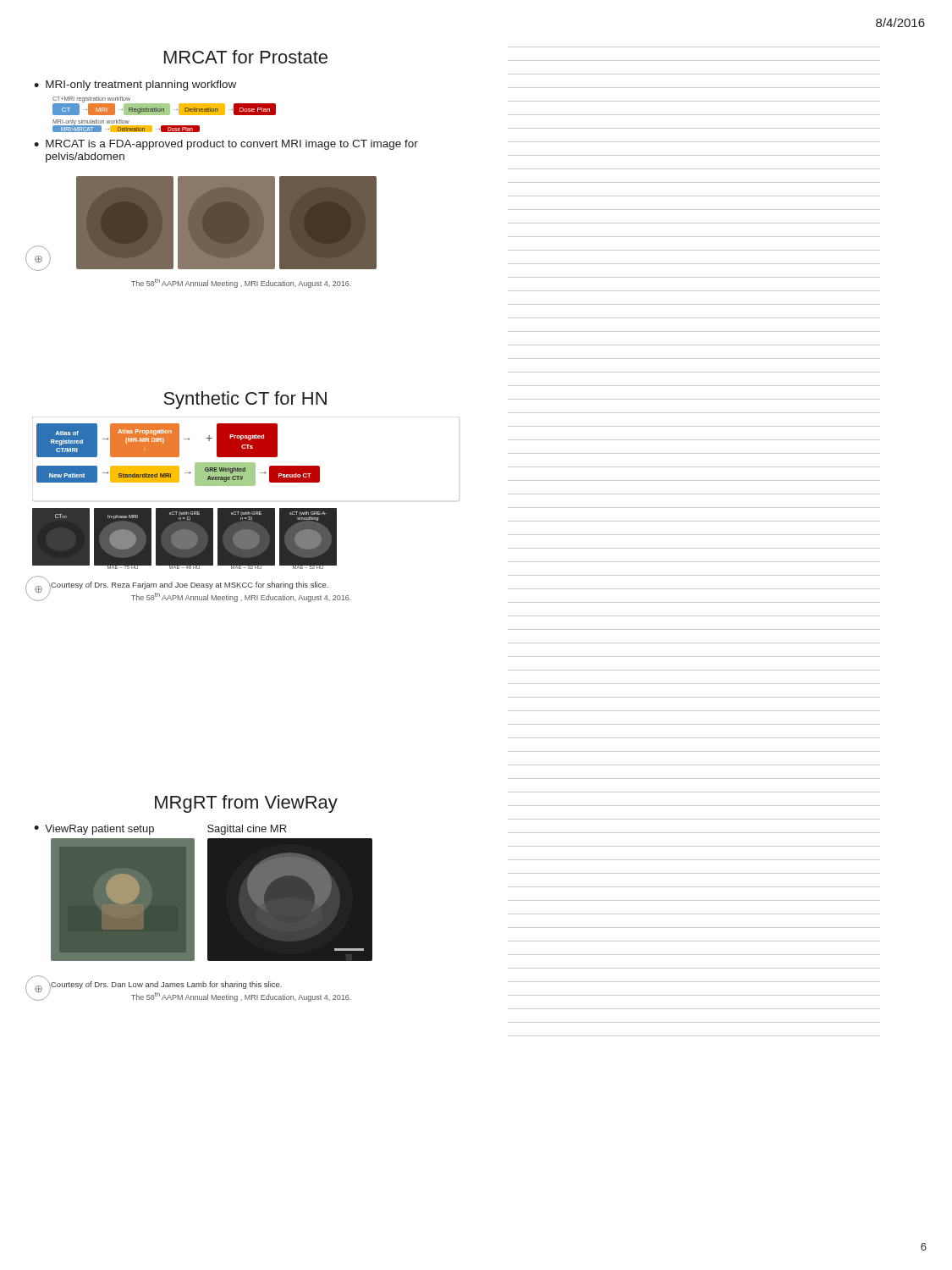The image size is (952, 1270).
Task: Click on the caption that reads "Courtesy of Drs. Dan Low"
Action: click(167, 984)
